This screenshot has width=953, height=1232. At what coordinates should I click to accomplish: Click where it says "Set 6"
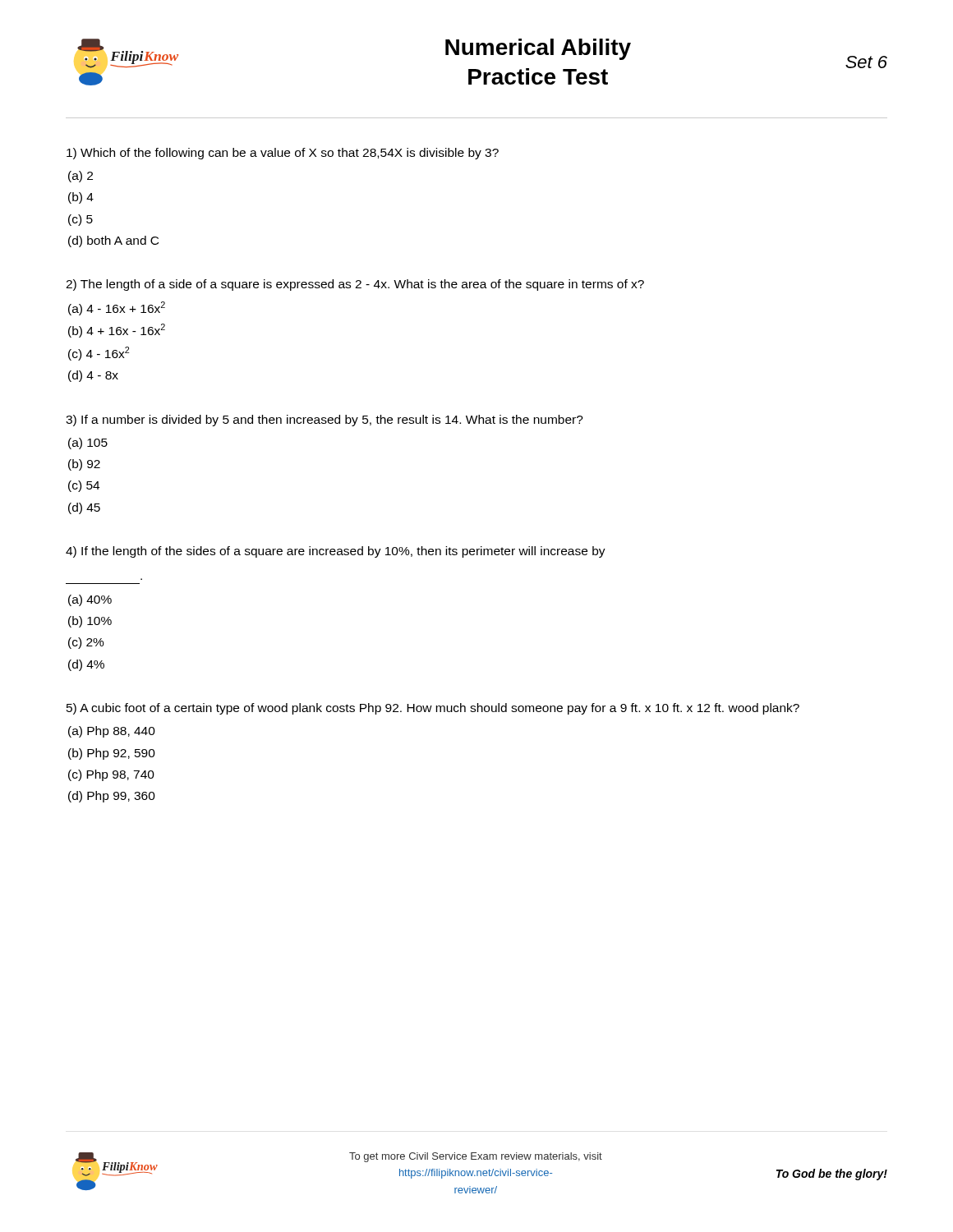pyautogui.click(x=866, y=62)
